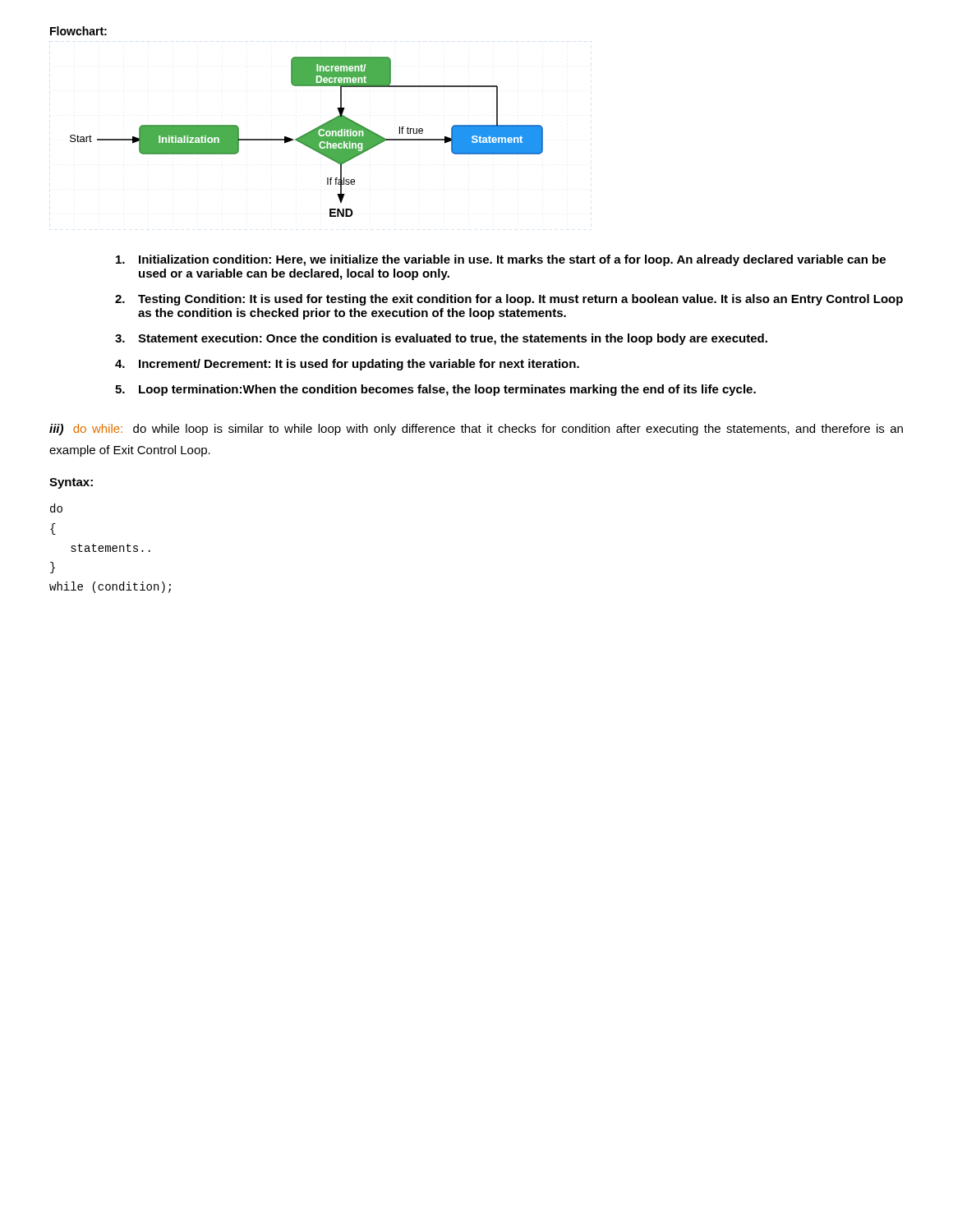
Task: Find the text block starting "3. Statement execution: Once the condition is"
Action: (442, 338)
